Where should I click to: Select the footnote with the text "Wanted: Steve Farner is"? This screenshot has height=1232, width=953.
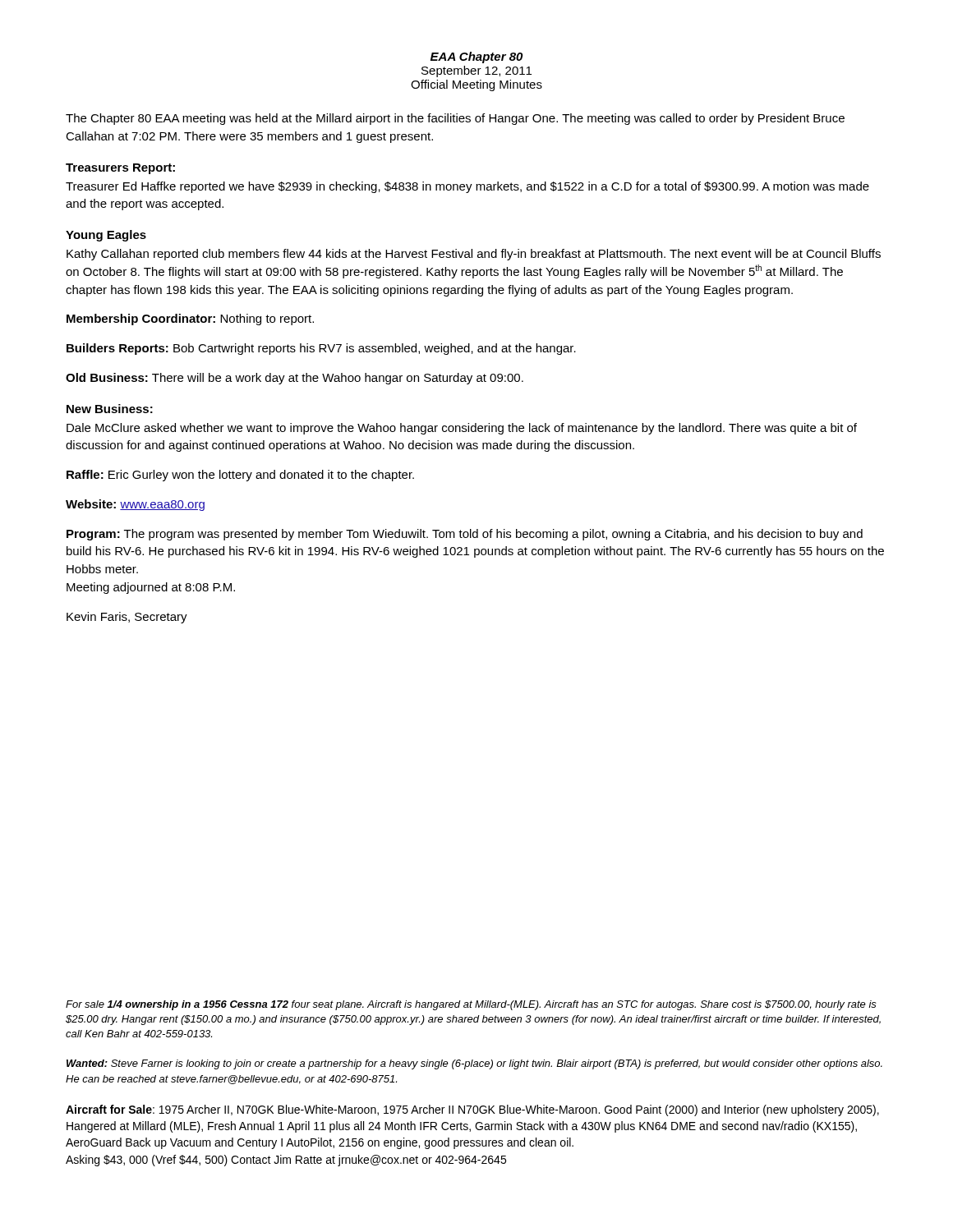pyautogui.click(x=475, y=1071)
